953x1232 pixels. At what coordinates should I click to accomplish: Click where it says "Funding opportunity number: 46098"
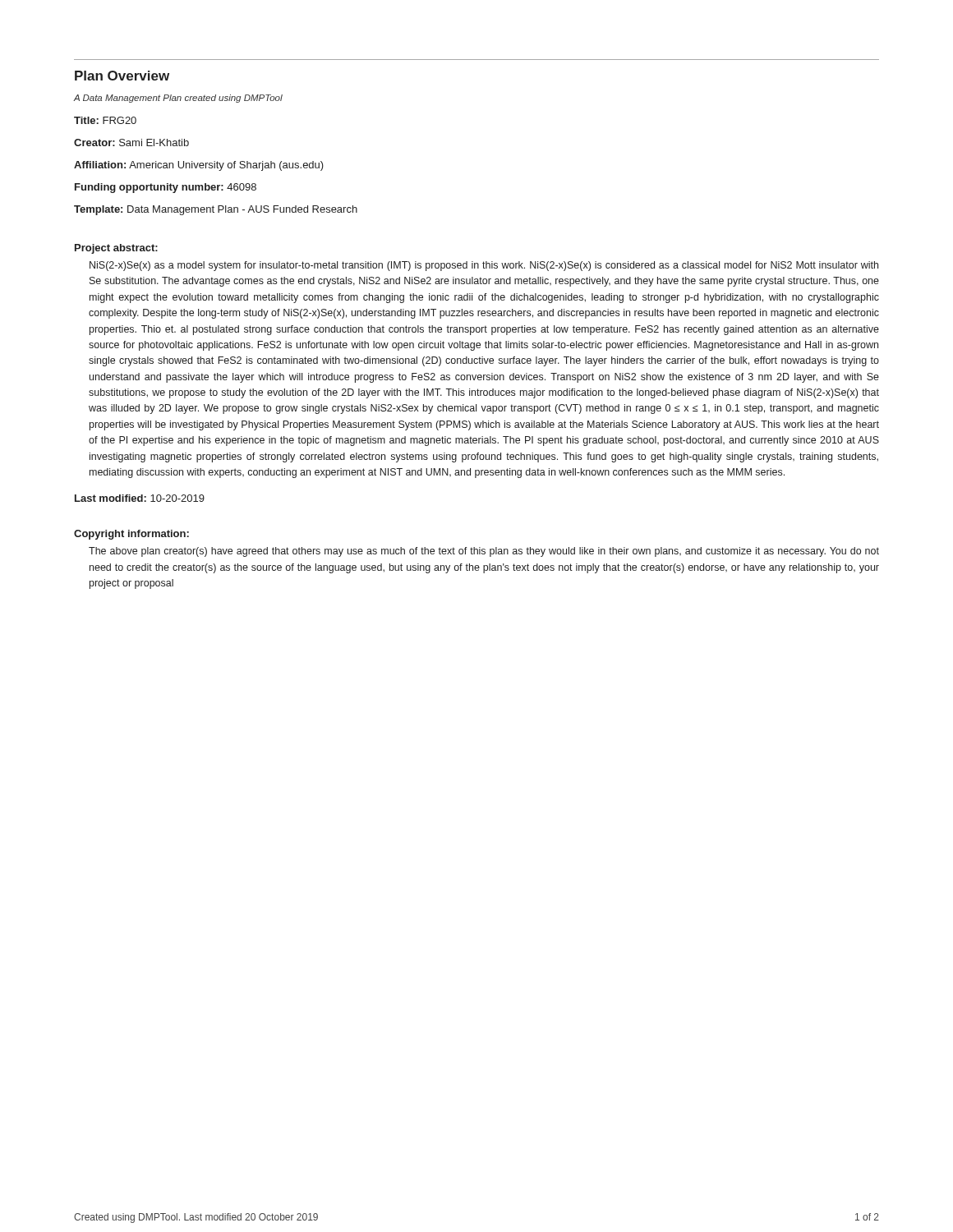pos(165,187)
